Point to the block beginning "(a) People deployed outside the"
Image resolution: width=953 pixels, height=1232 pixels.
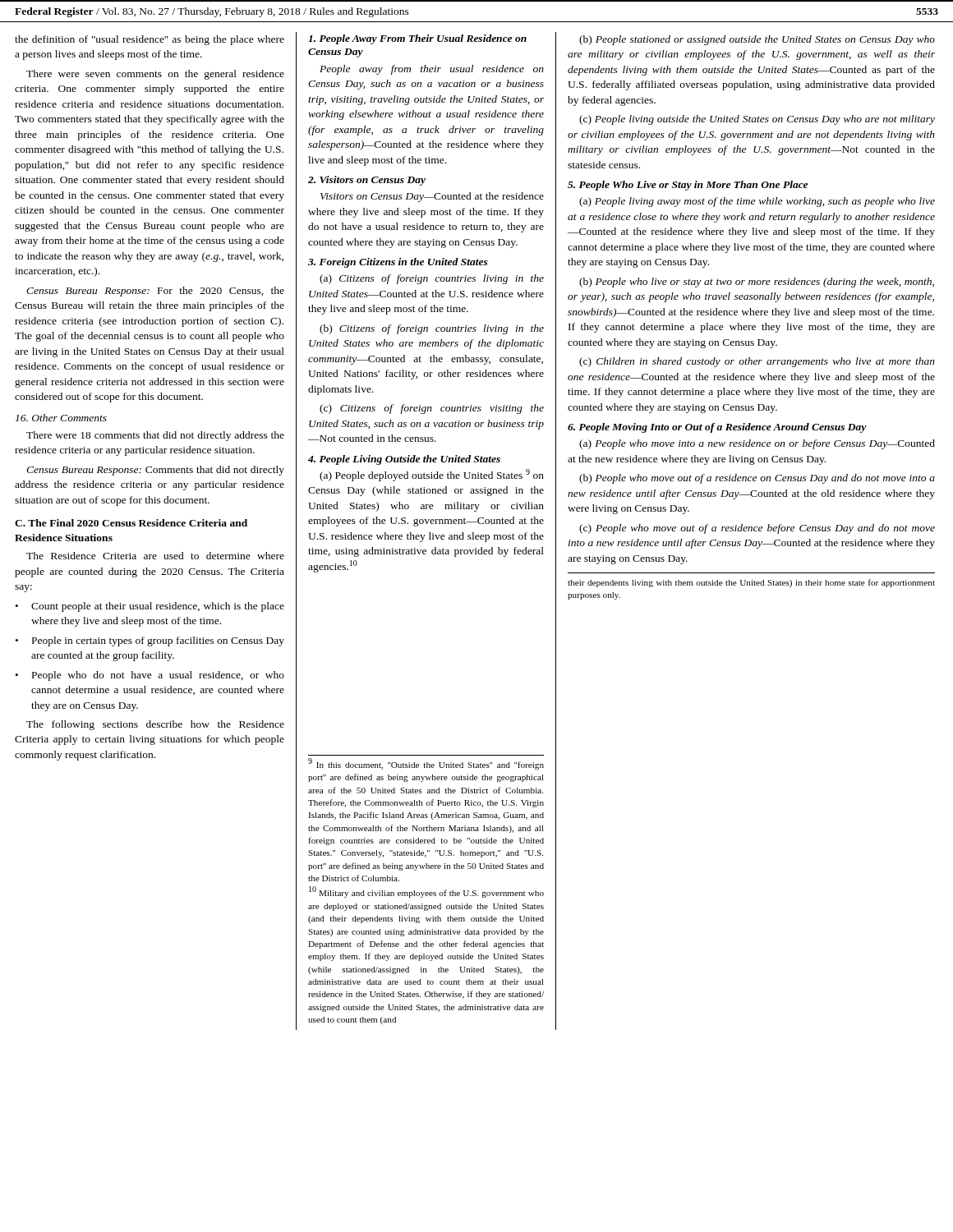[426, 521]
